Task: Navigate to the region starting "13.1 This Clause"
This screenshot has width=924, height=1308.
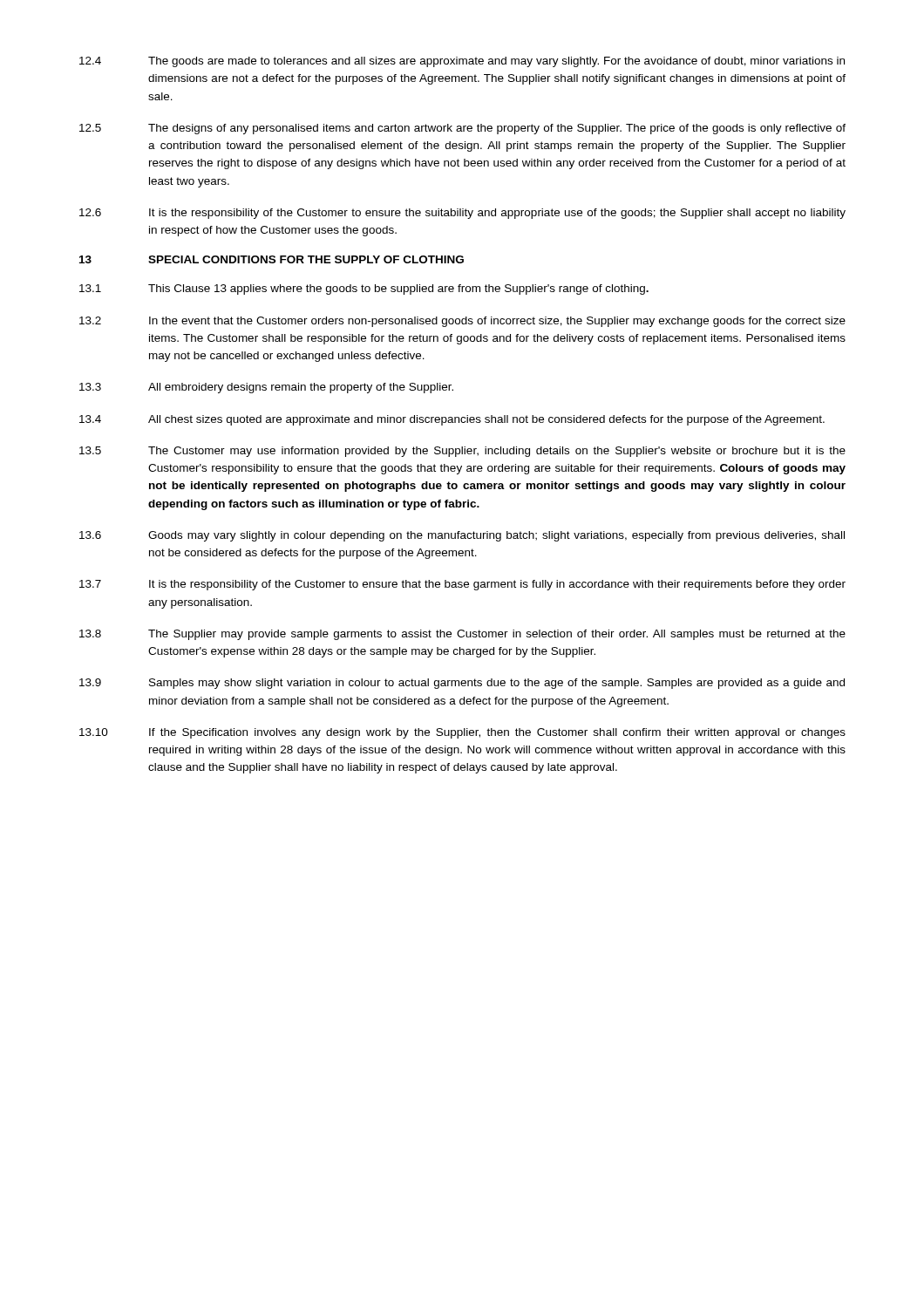Action: 462,289
